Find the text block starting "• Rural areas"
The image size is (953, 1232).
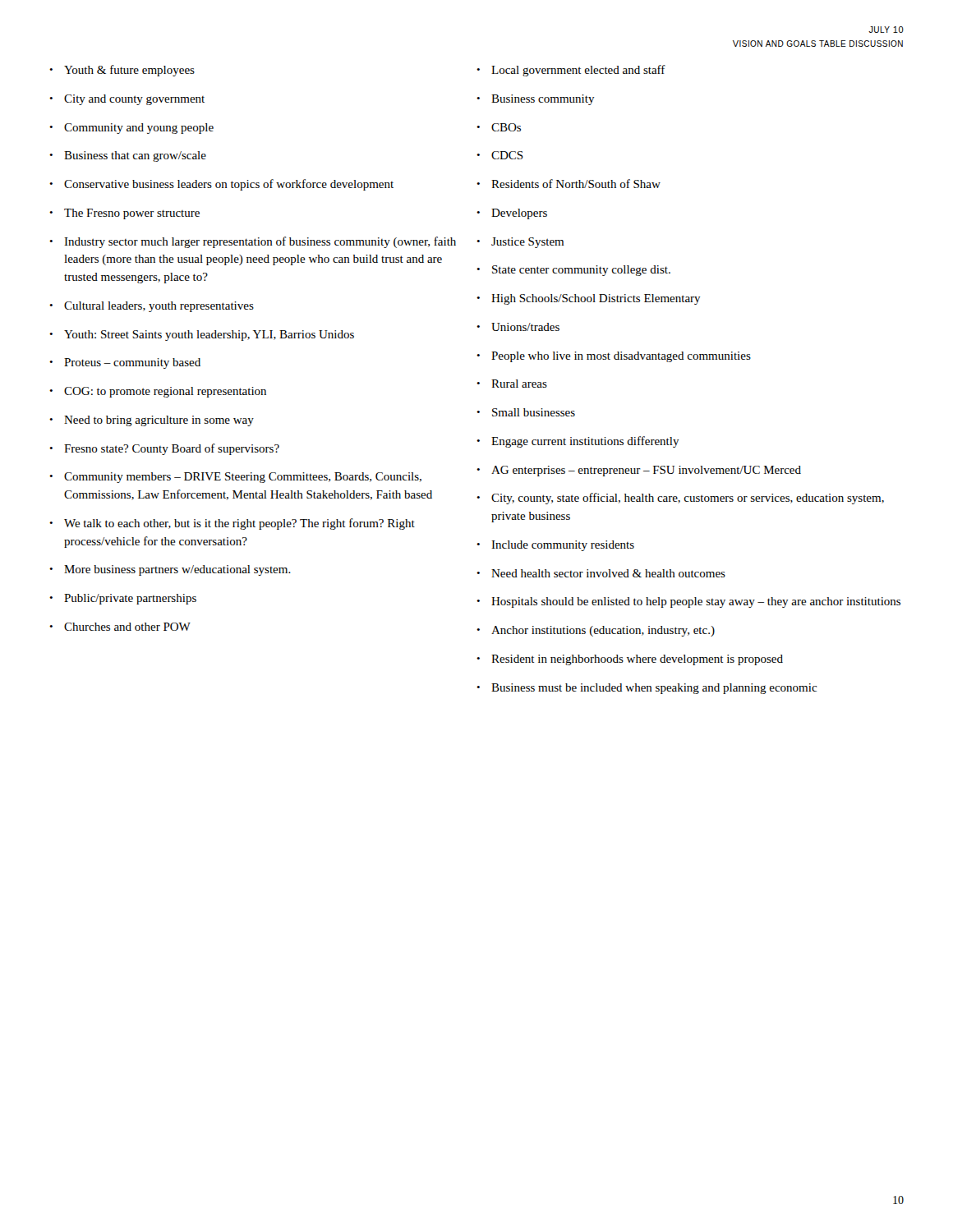512,384
